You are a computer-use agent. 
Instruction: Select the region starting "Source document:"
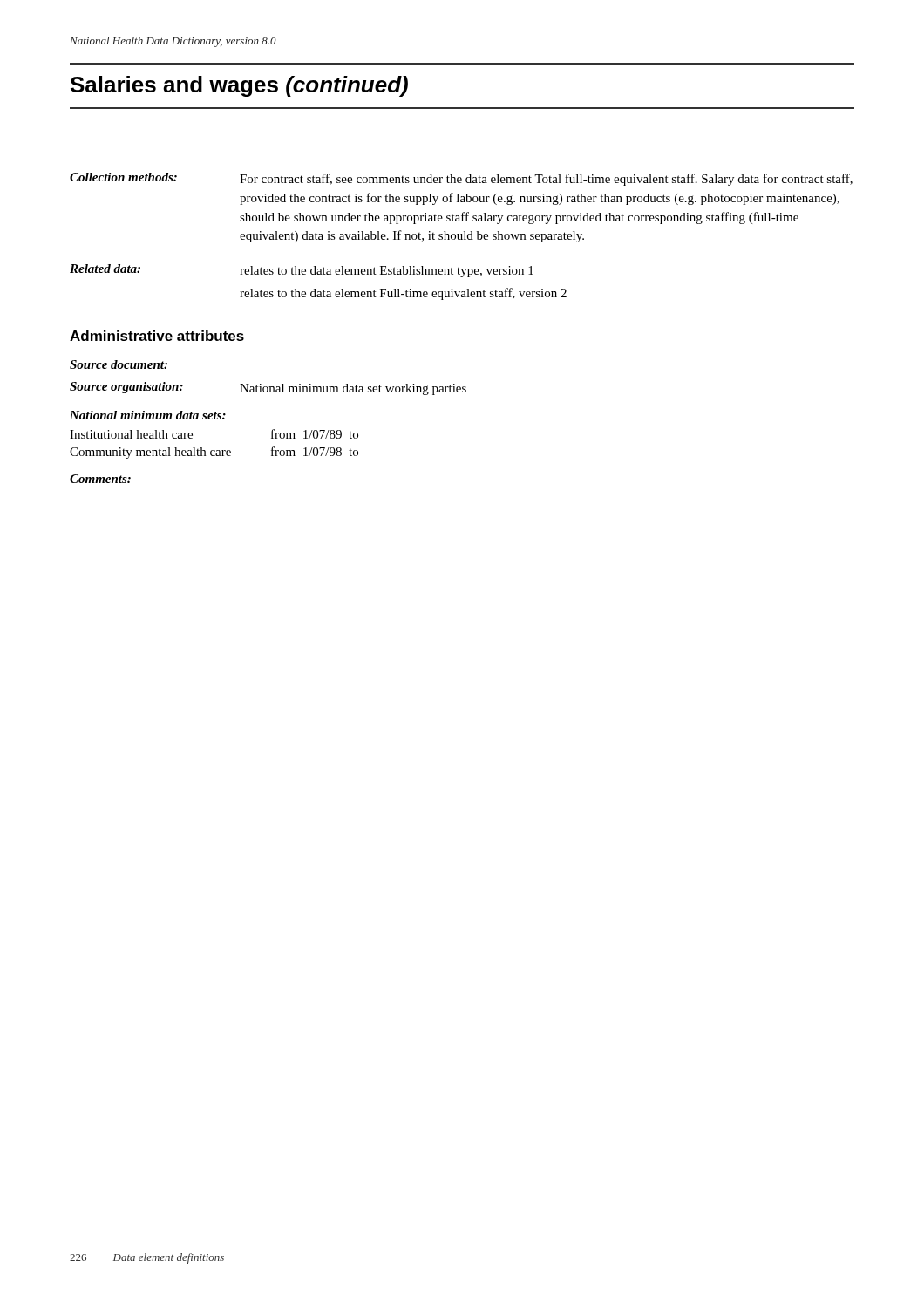[x=155, y=364]
